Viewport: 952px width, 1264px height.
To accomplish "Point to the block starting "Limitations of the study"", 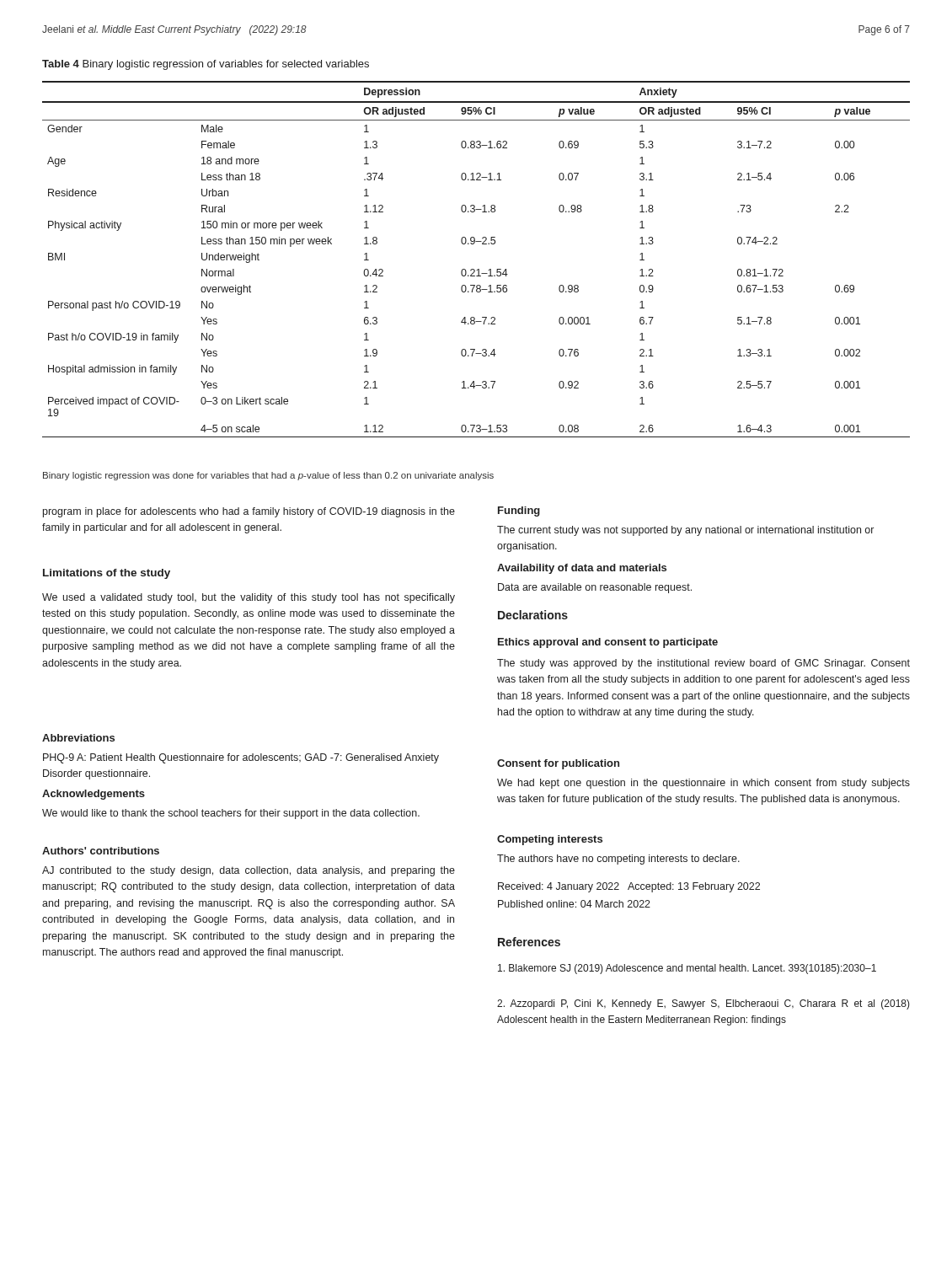I will point(106,573).
